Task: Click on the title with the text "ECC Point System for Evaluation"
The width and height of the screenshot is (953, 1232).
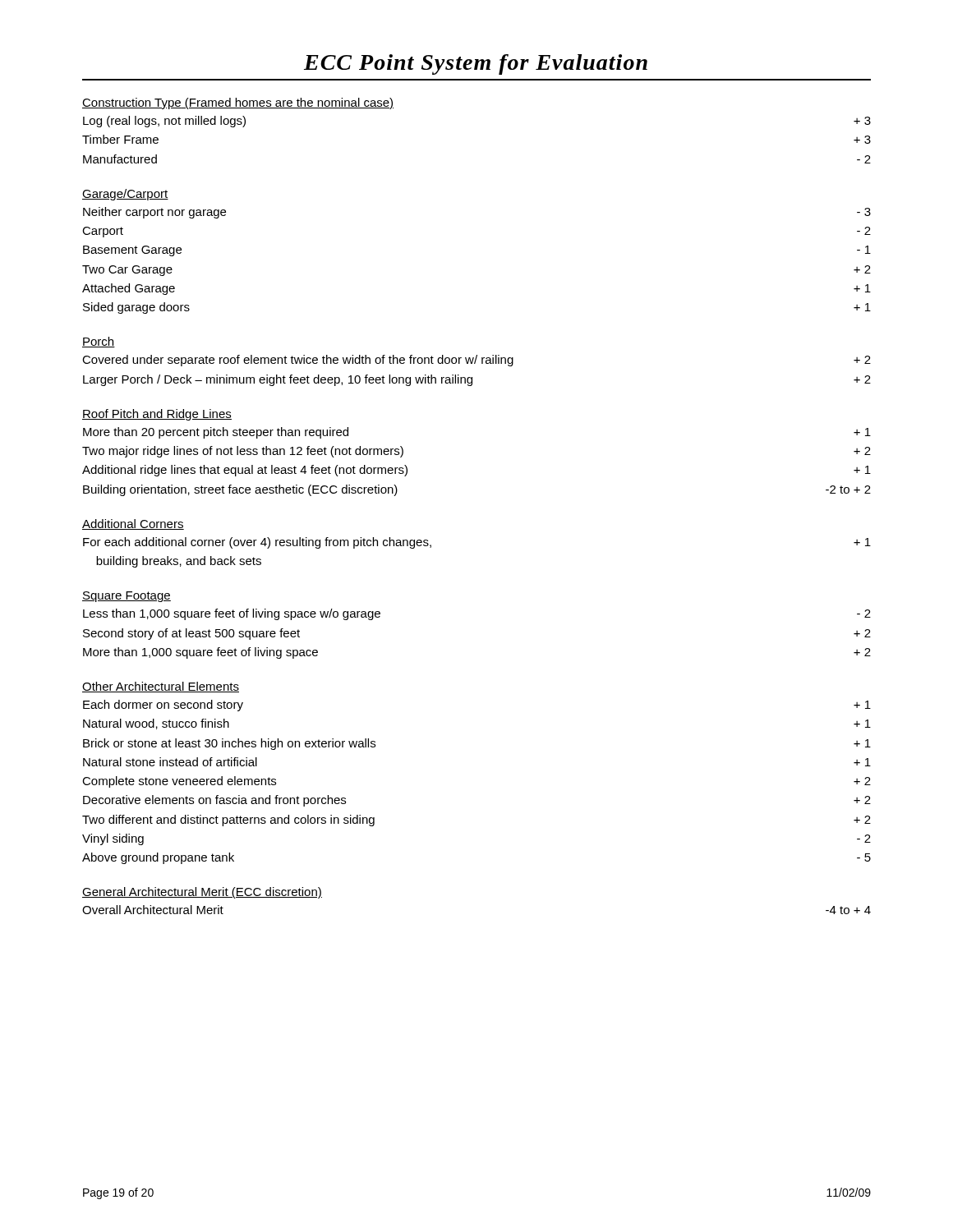Action: coord(476,65)
